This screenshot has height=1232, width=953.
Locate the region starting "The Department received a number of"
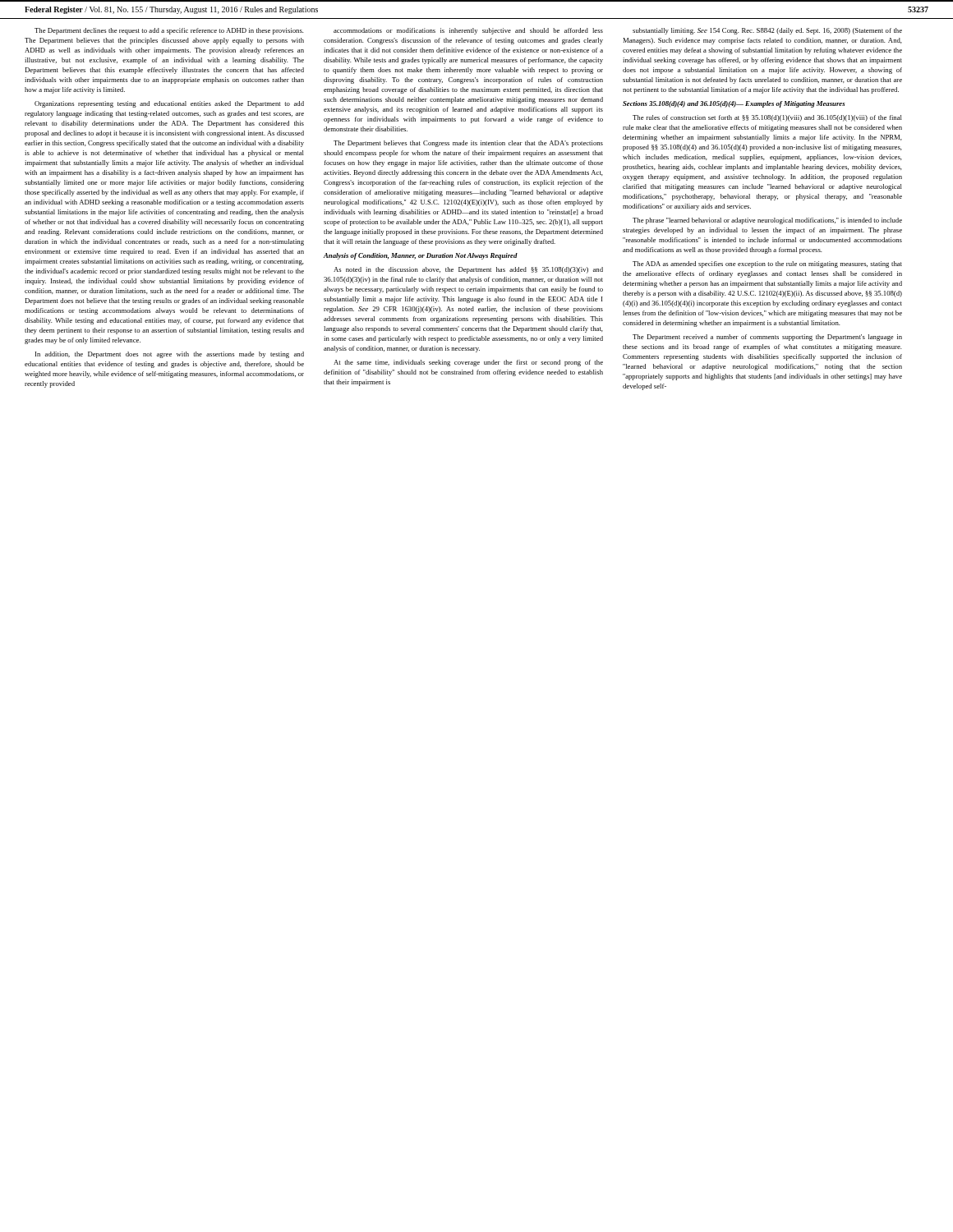pos(762,361)
